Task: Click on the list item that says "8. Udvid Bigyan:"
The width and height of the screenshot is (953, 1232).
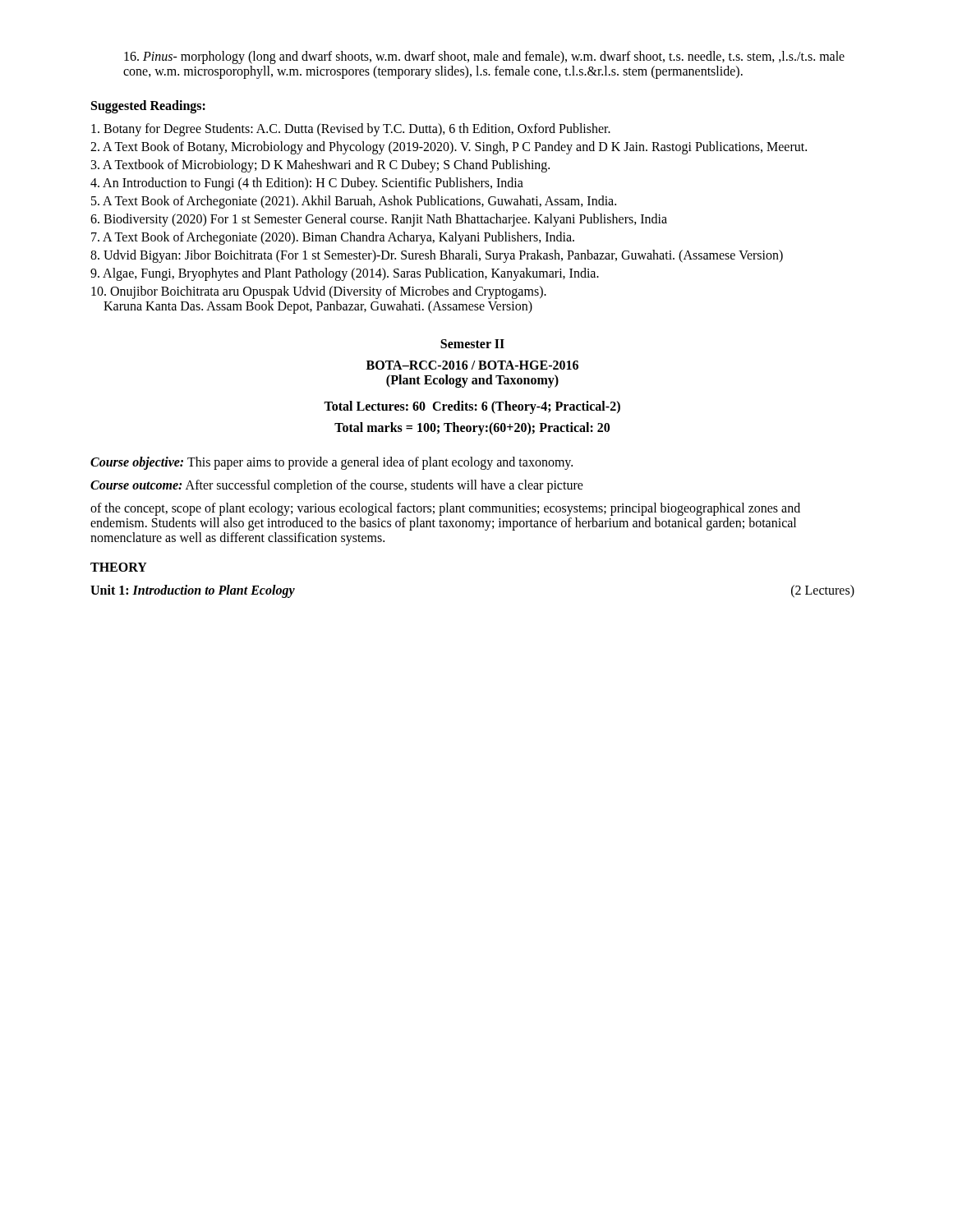Action: (x=437, y=255)
